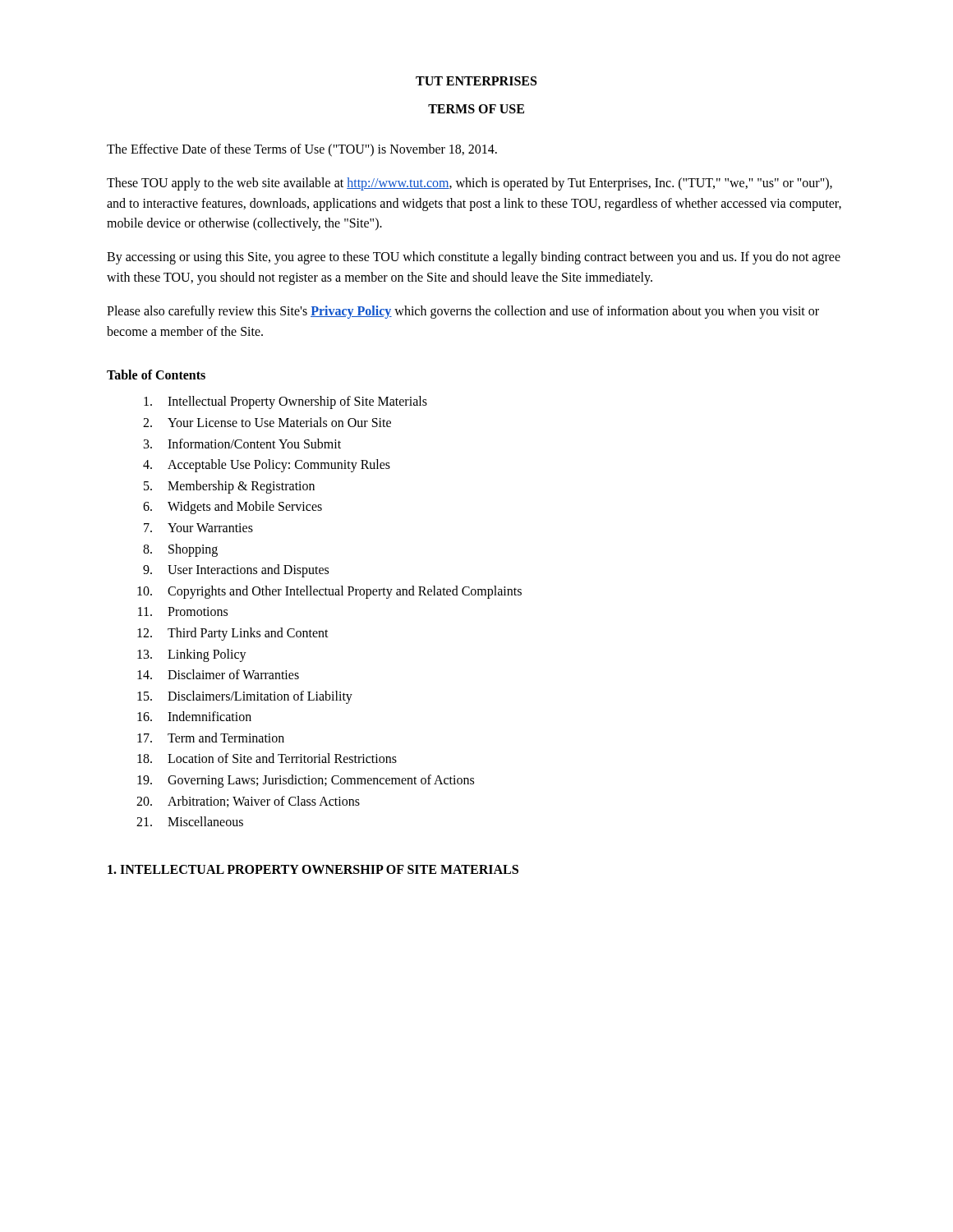Point to "5.Membership & Registration"
953x1232 pixels.
(211, 486)
